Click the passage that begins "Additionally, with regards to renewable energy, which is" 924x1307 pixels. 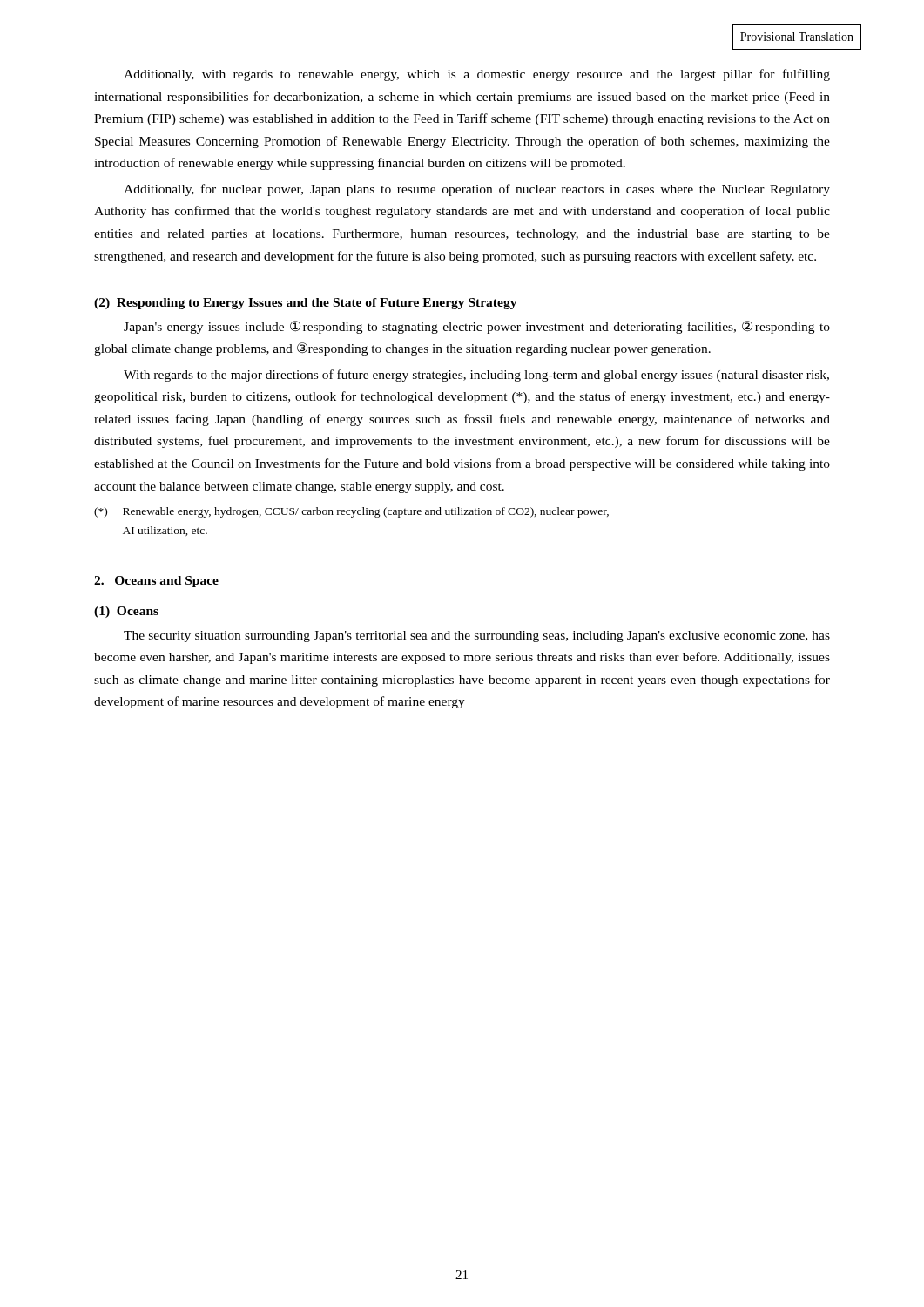(462, 118)
